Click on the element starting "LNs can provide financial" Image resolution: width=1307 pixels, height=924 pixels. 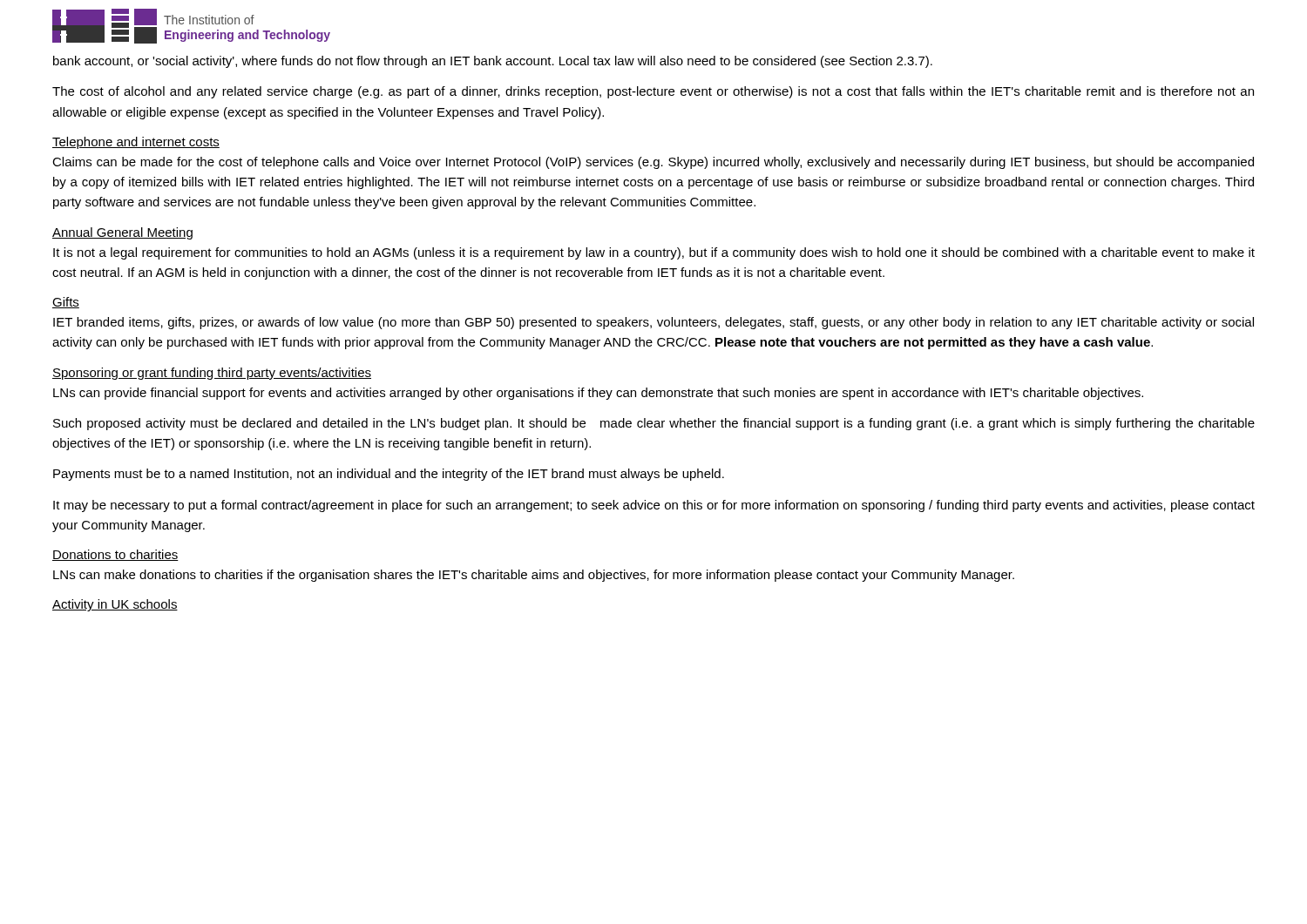pyautogui.click(x=598, y=392)
